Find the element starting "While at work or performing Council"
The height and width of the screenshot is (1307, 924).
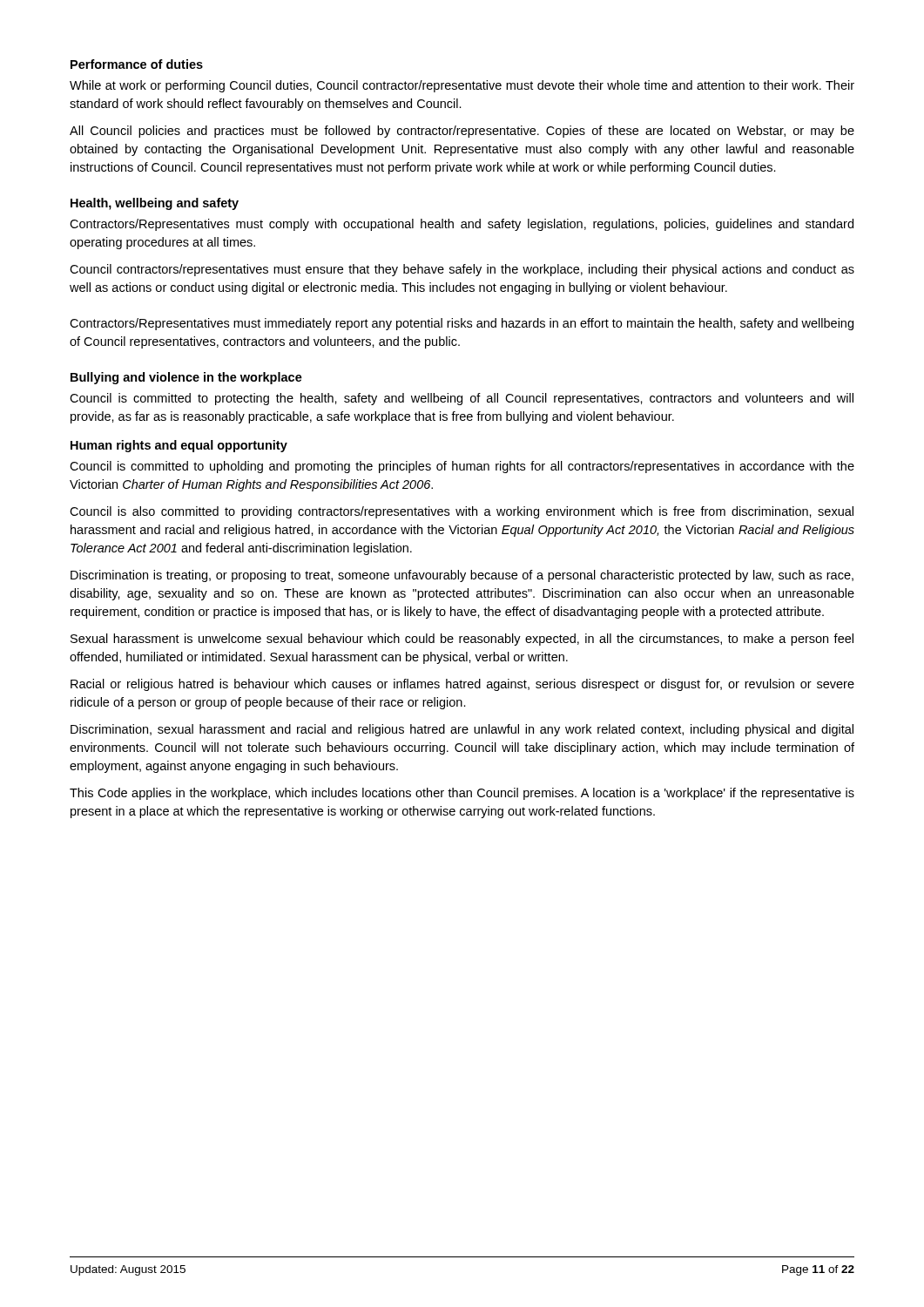[462, 95]
